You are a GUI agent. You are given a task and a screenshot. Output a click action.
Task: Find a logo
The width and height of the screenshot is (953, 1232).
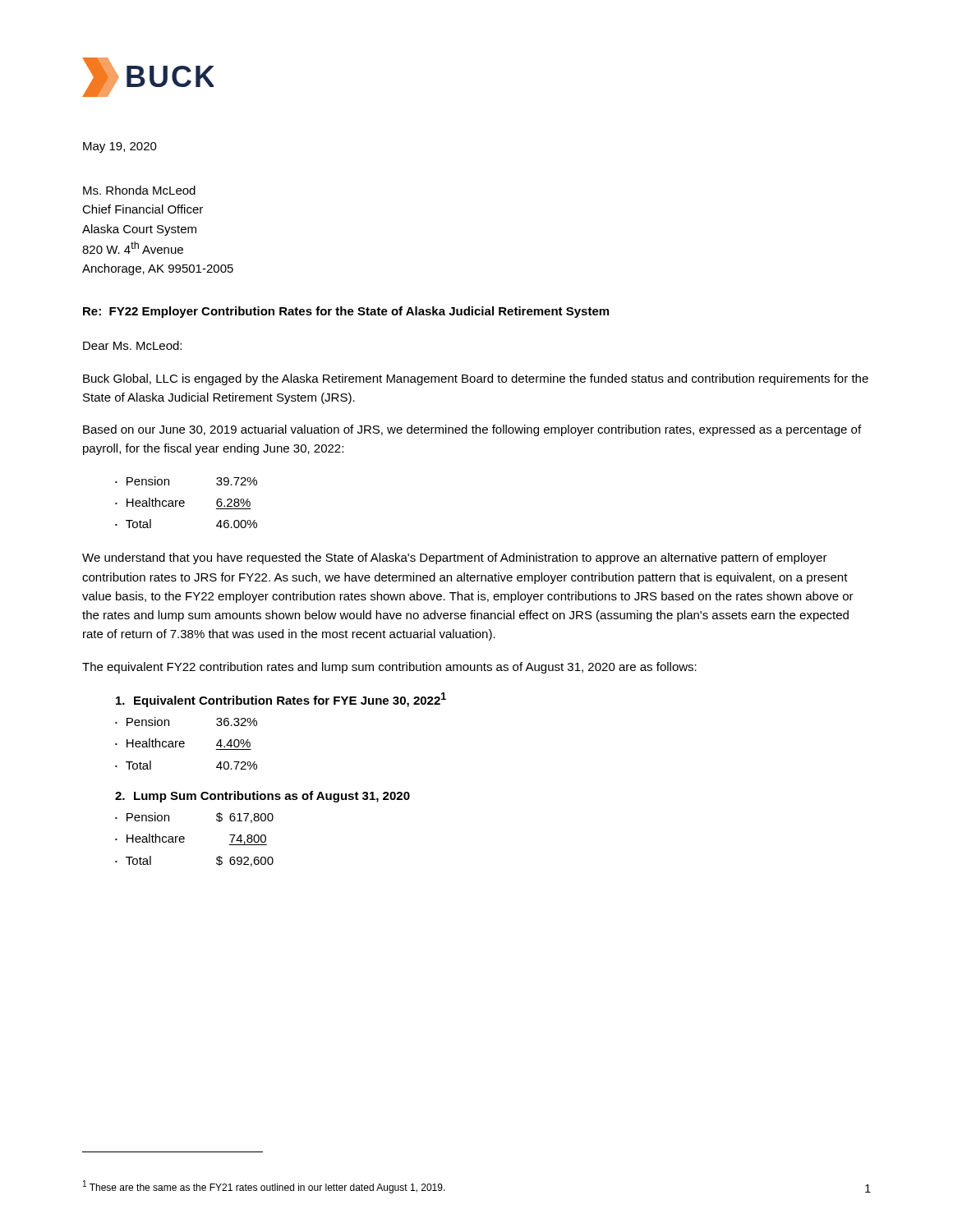(x=476, y=78)
